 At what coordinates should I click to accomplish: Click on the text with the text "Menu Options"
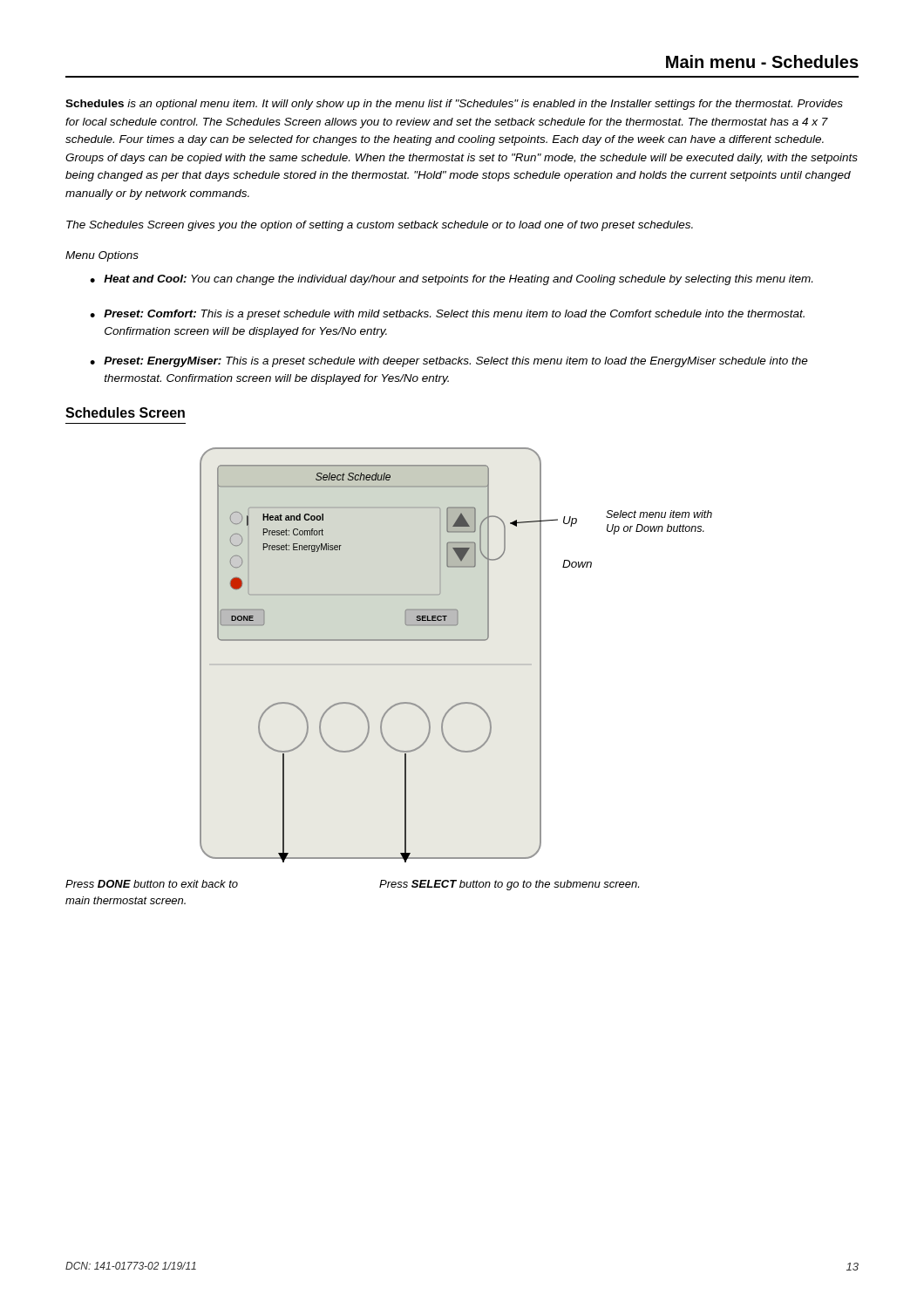(102, 255)
